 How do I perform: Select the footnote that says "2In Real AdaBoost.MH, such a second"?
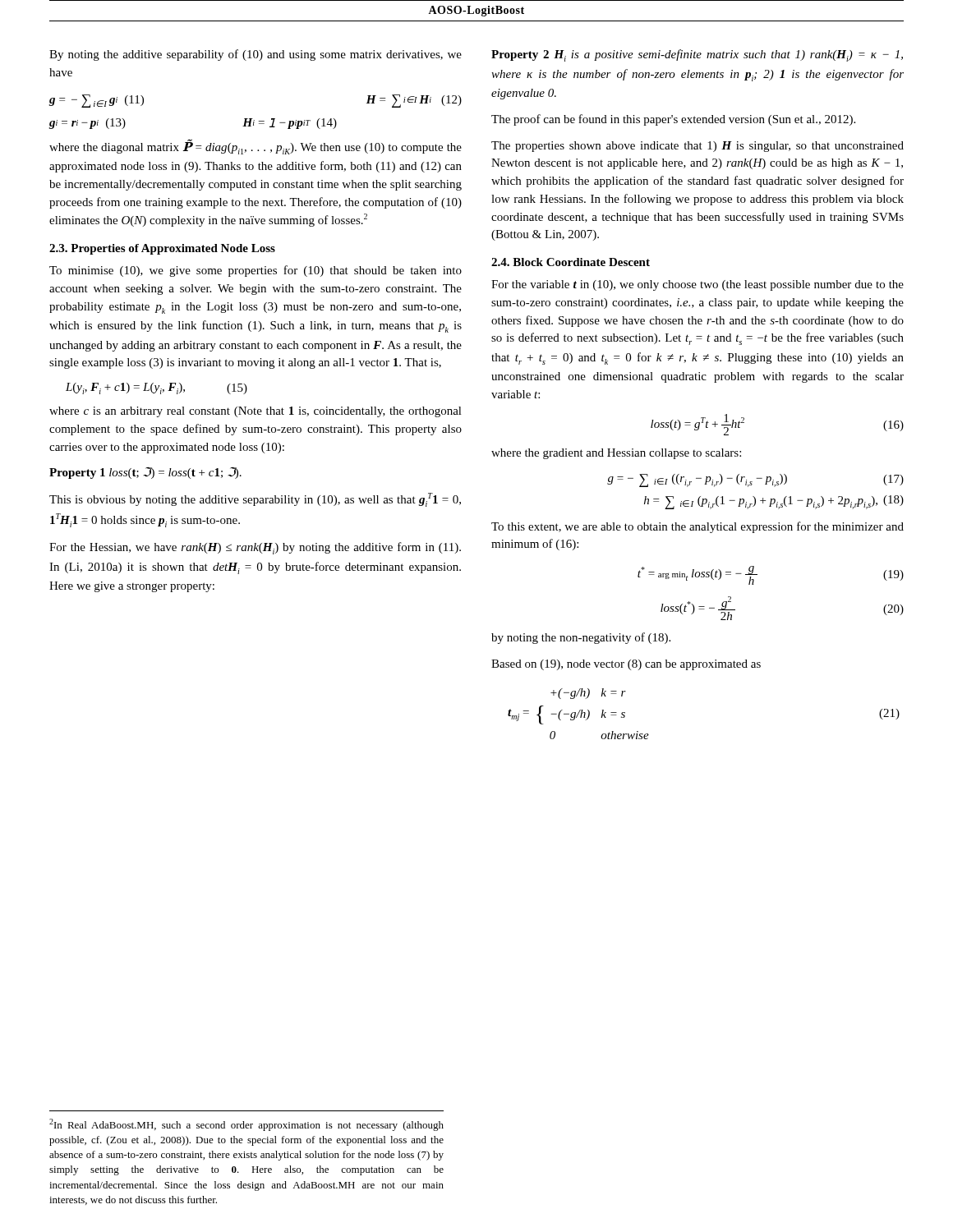pyautogui.click(x=246, y=1162)
